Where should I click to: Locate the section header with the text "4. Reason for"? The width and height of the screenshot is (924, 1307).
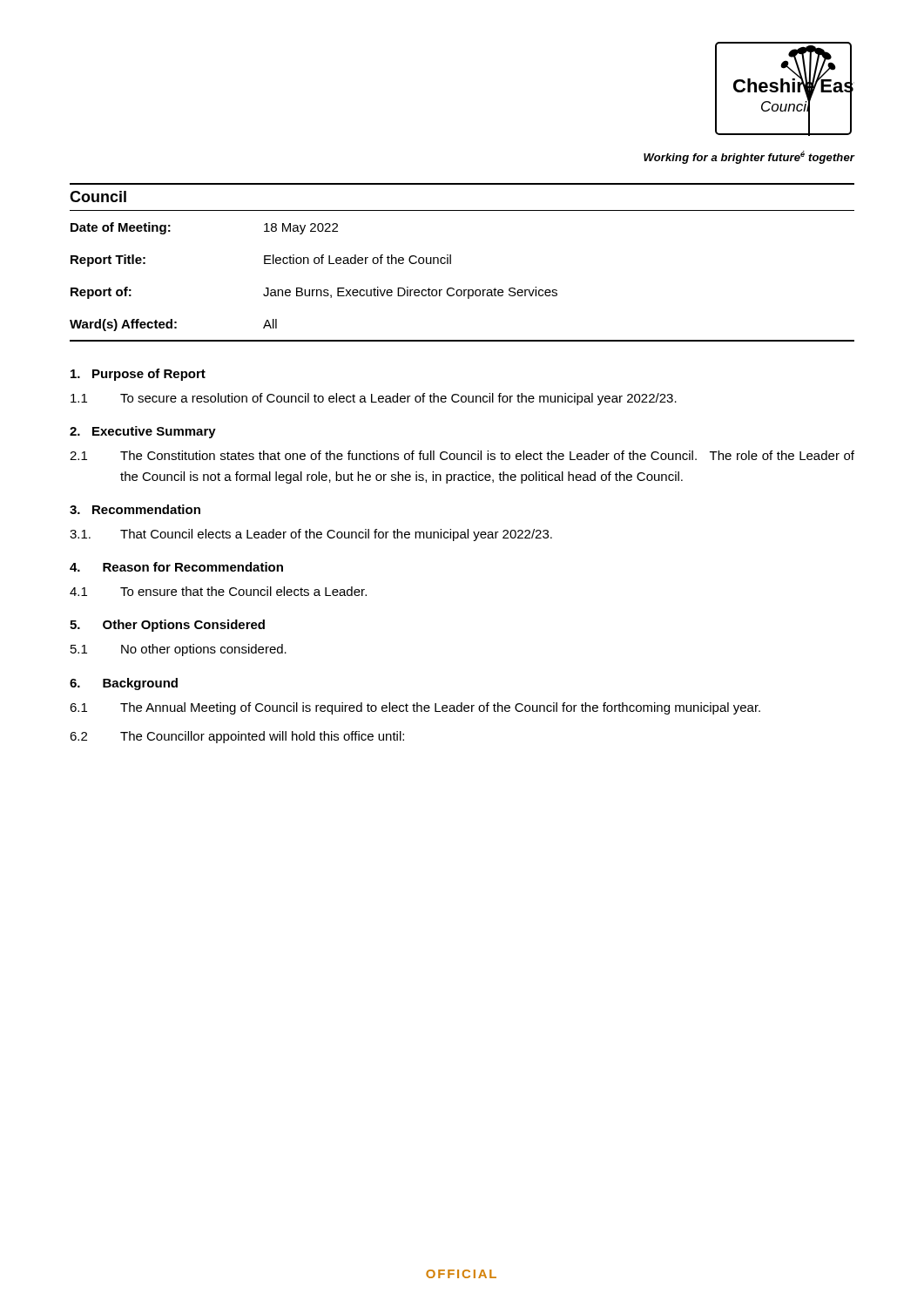pyautogui.click(x=177, y=567)
